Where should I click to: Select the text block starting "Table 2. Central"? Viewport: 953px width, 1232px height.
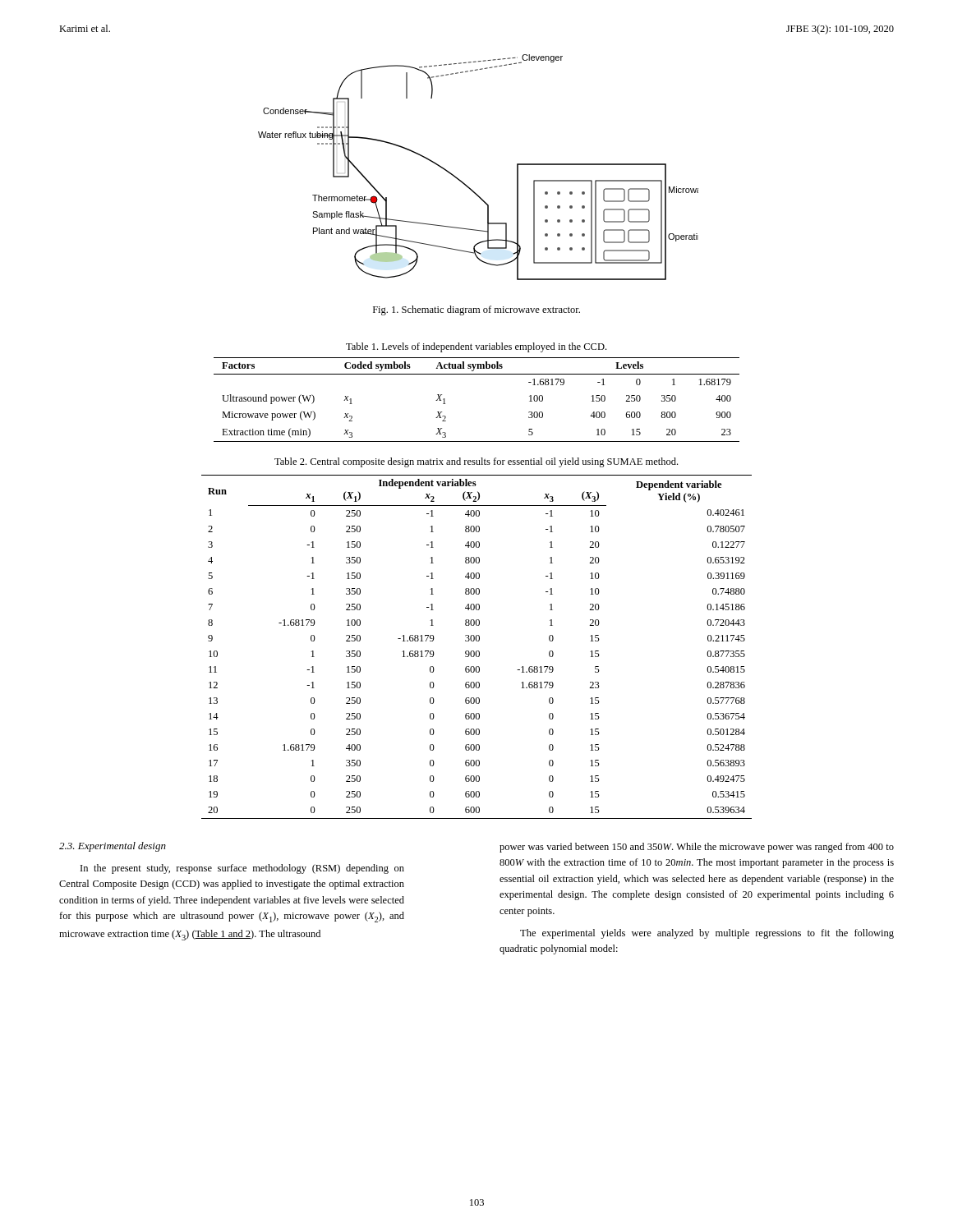click(x=476, y=462)
